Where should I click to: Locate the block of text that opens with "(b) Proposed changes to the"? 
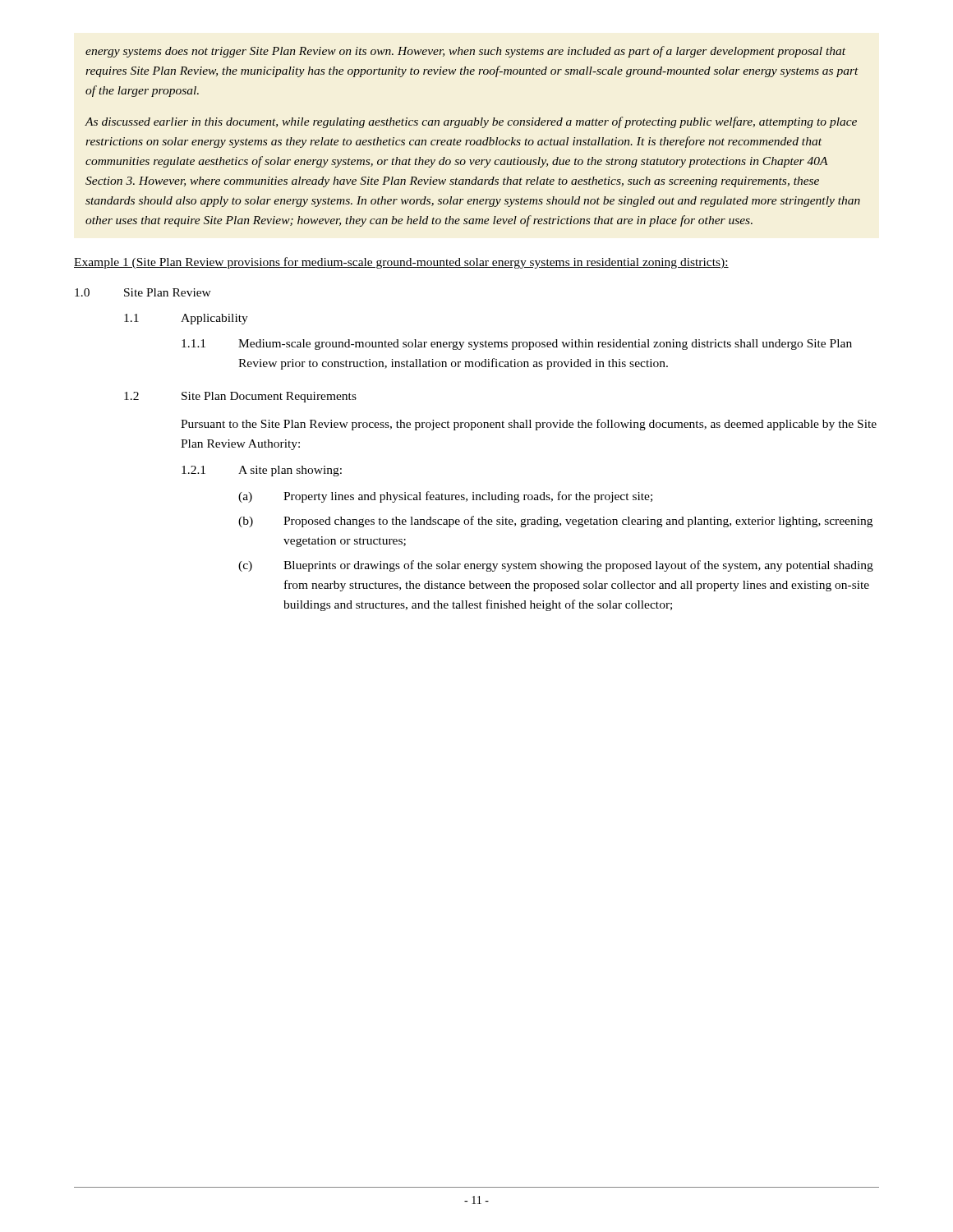pyautogui.click(x=559, y=530)
